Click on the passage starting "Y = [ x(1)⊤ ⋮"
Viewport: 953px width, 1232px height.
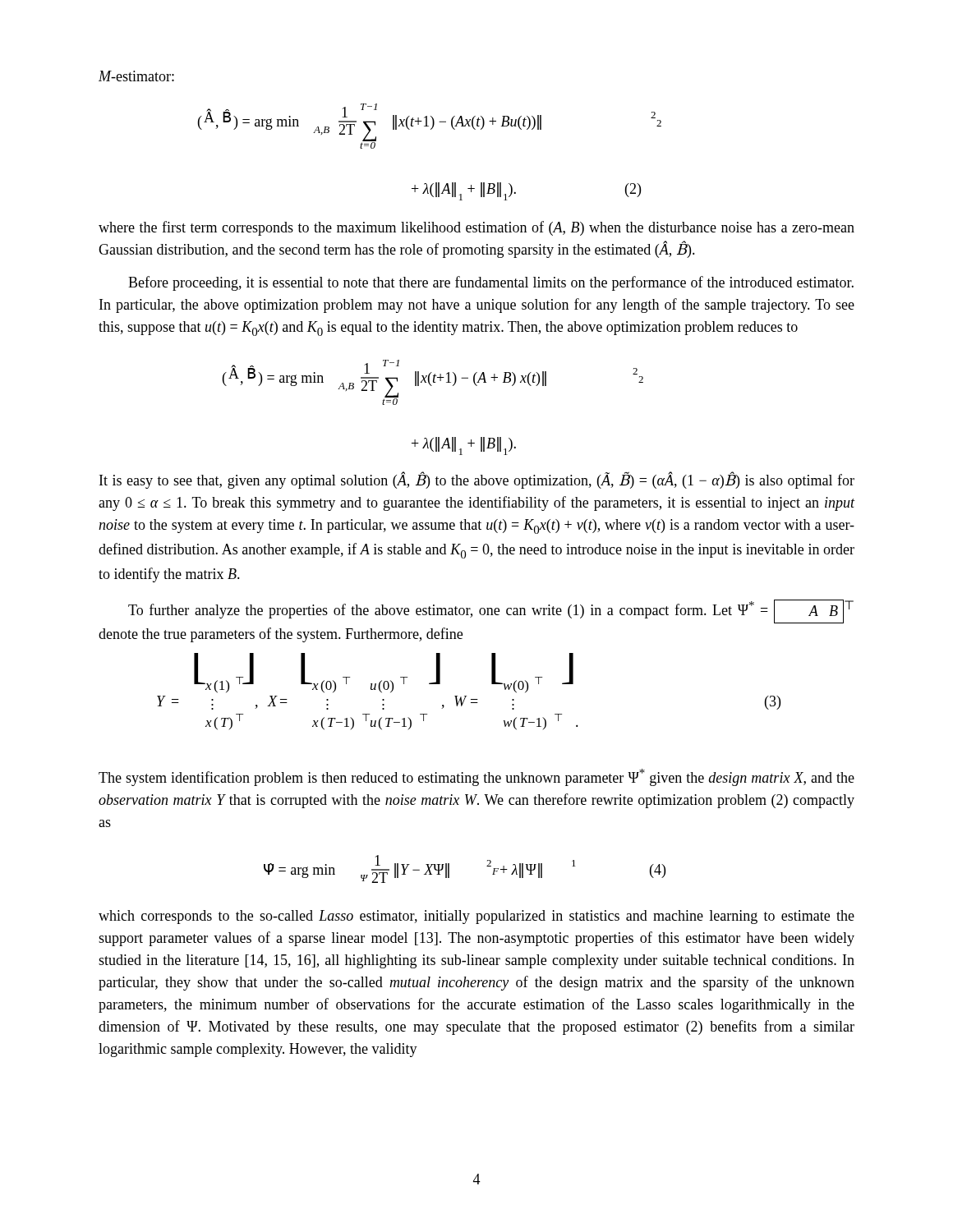(x=476, y=702)
